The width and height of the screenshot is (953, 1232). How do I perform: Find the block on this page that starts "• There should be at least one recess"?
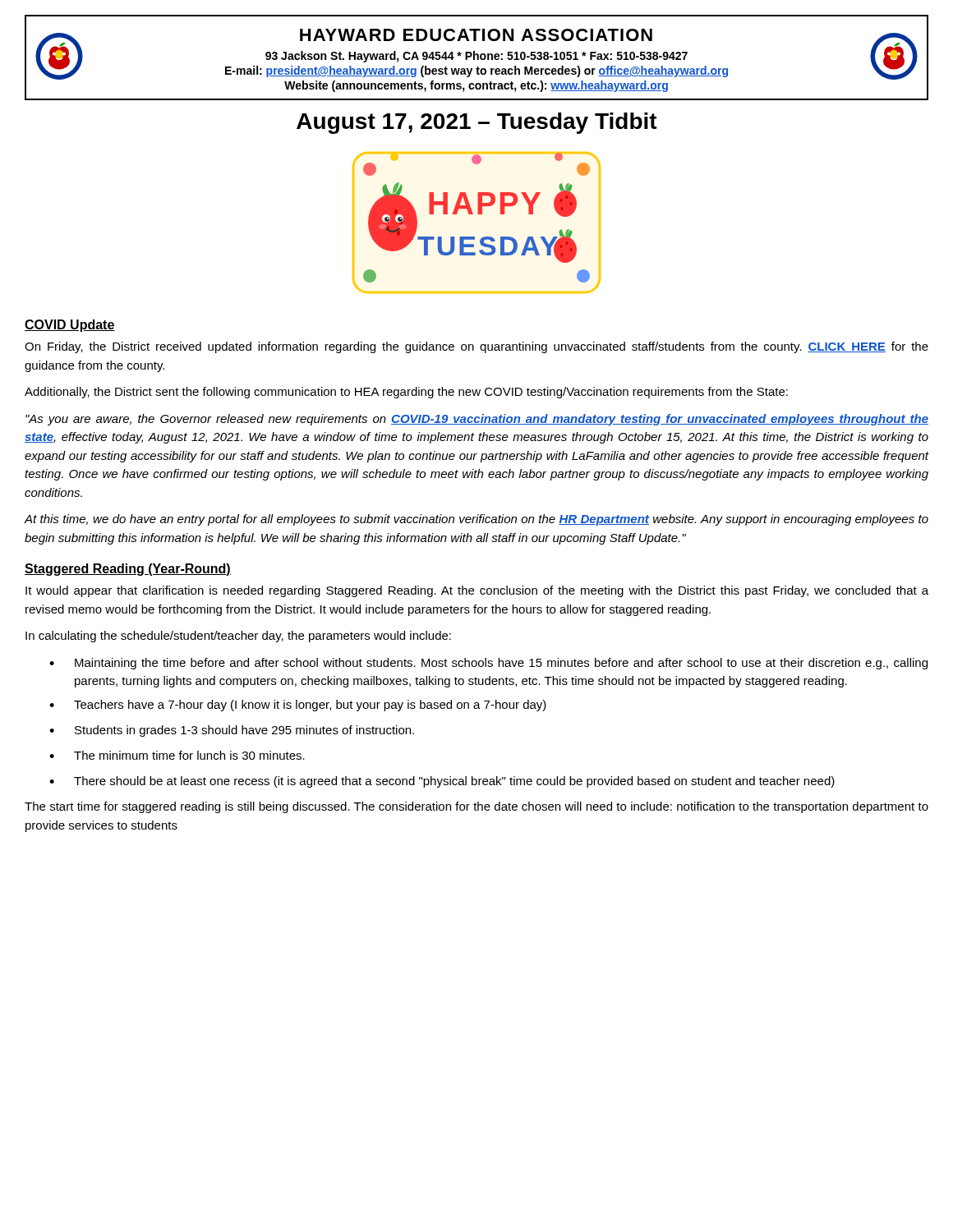coord(476,782)
